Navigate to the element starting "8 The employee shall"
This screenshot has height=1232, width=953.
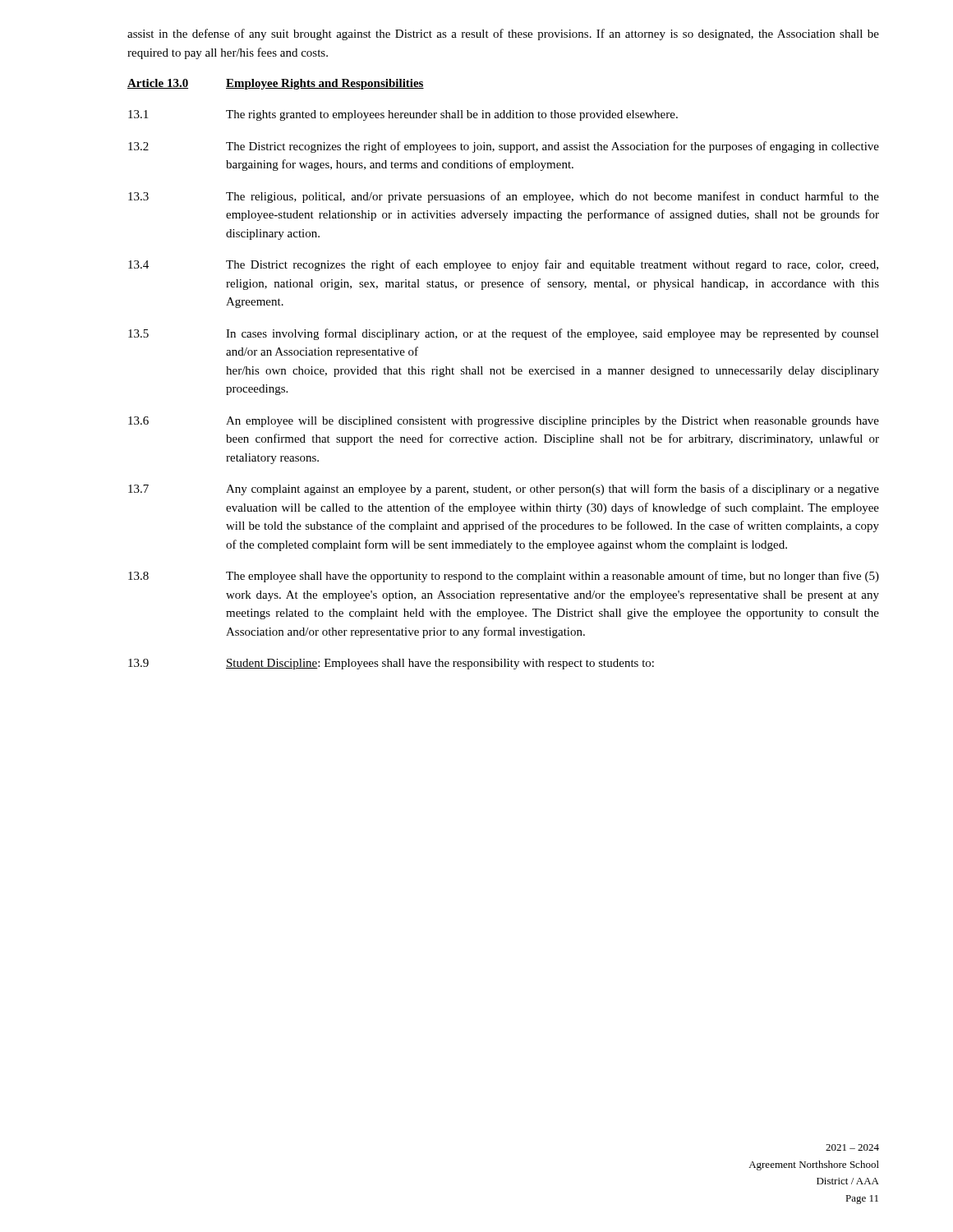click(503, 604)
